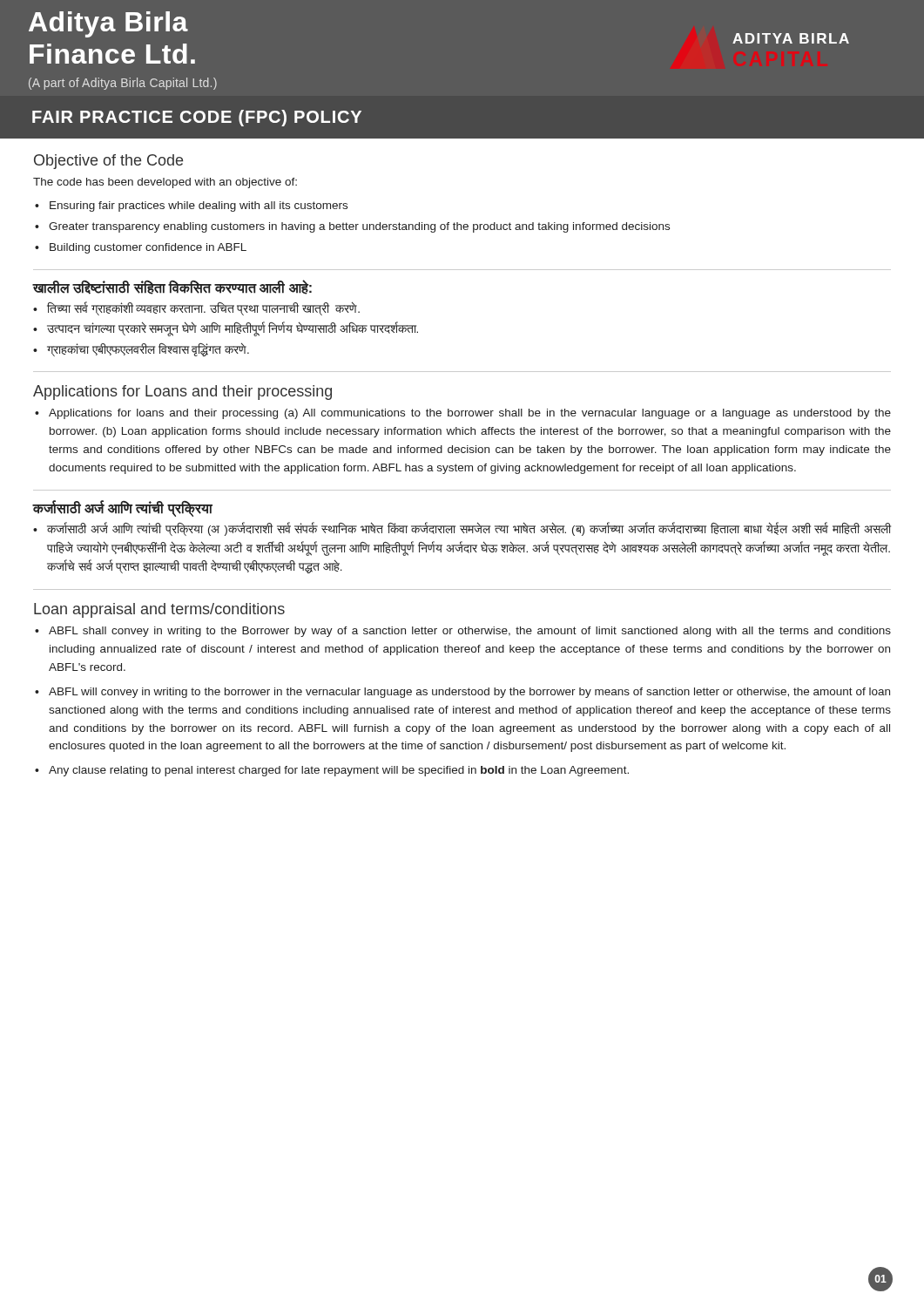
Task: Select the block starting "Objective of the Code"
Action: click(x=108, y=160)
